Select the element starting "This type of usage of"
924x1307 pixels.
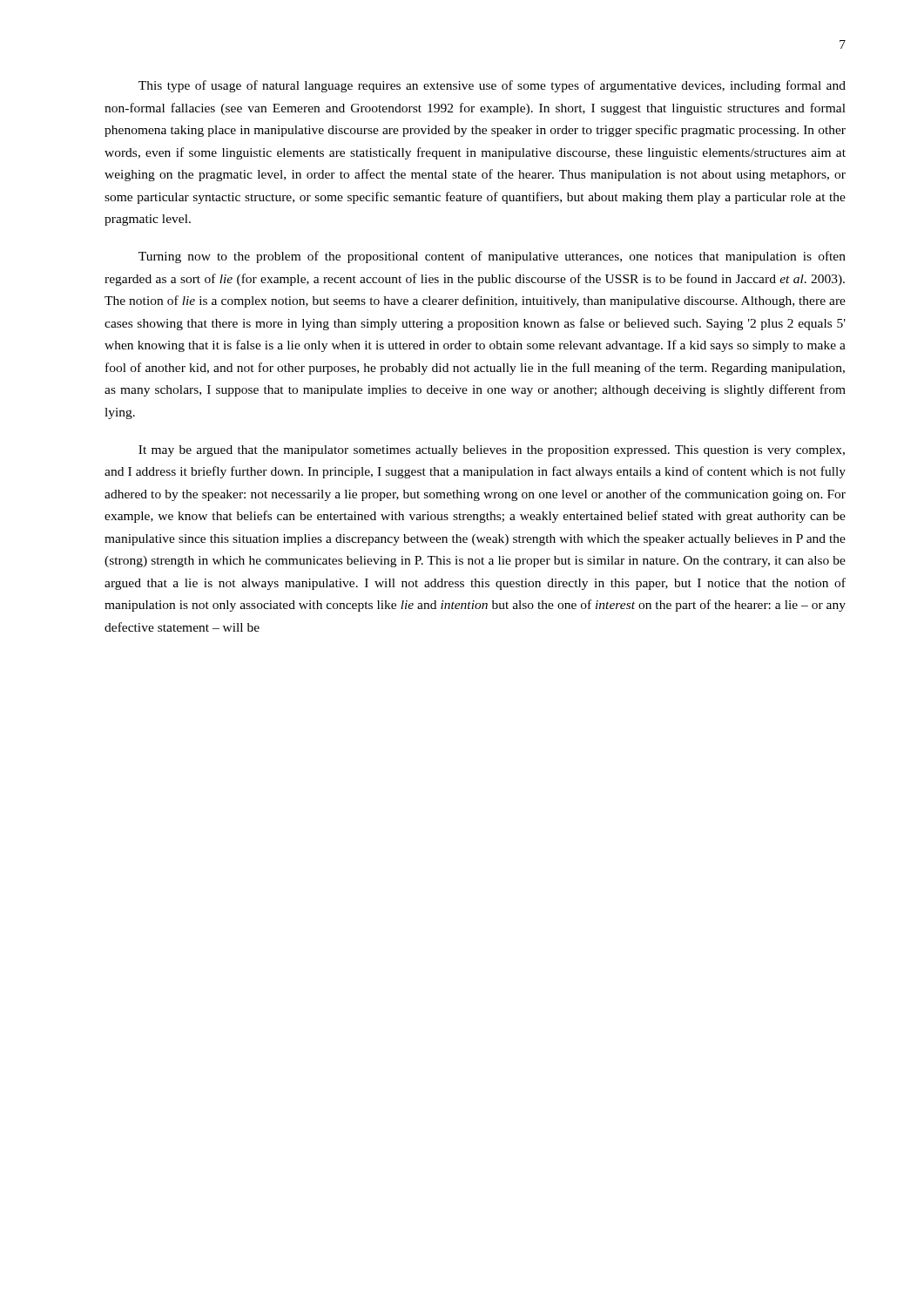475,152
